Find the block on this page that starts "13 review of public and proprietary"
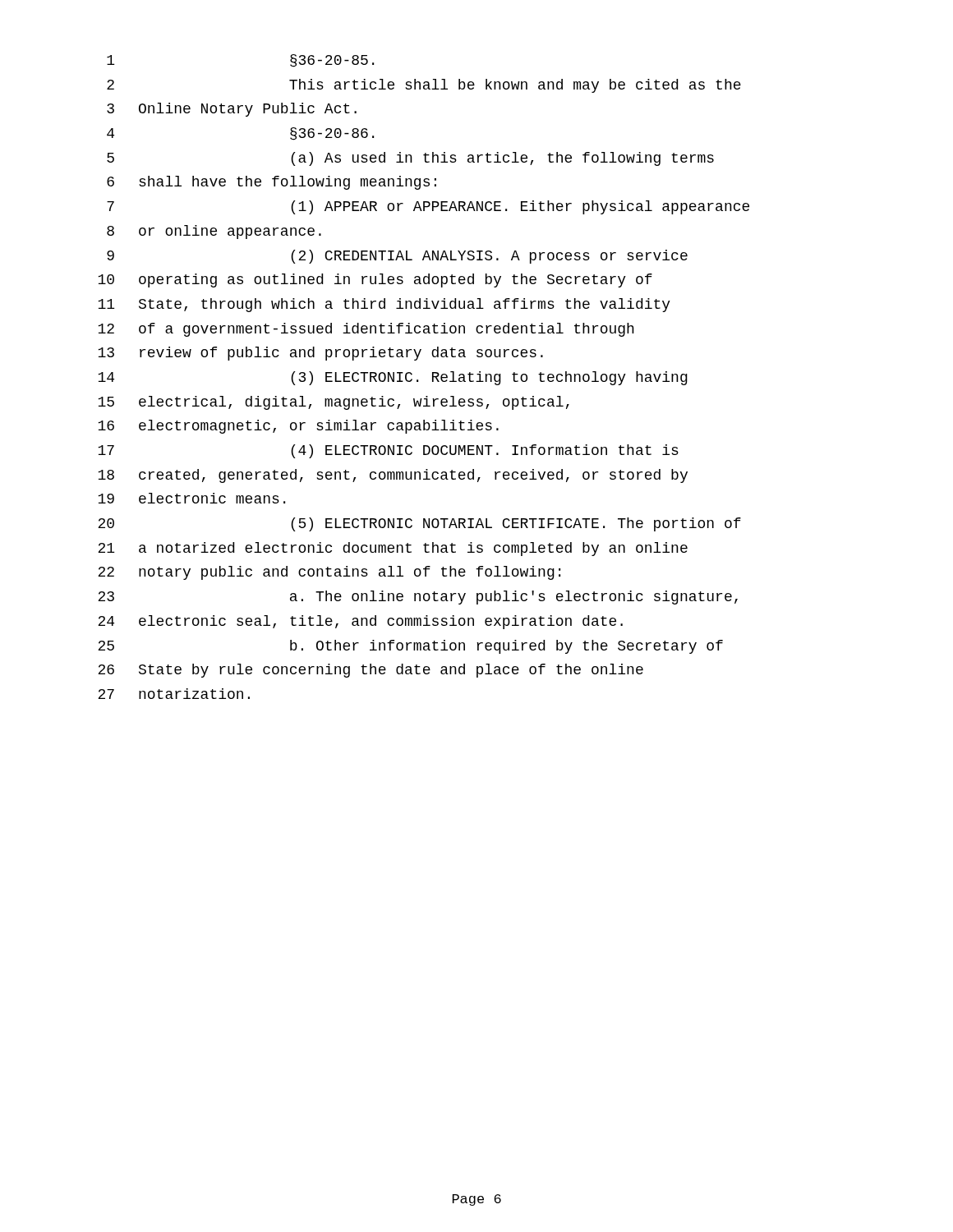The image size is (953, 1232). point(476,354)
